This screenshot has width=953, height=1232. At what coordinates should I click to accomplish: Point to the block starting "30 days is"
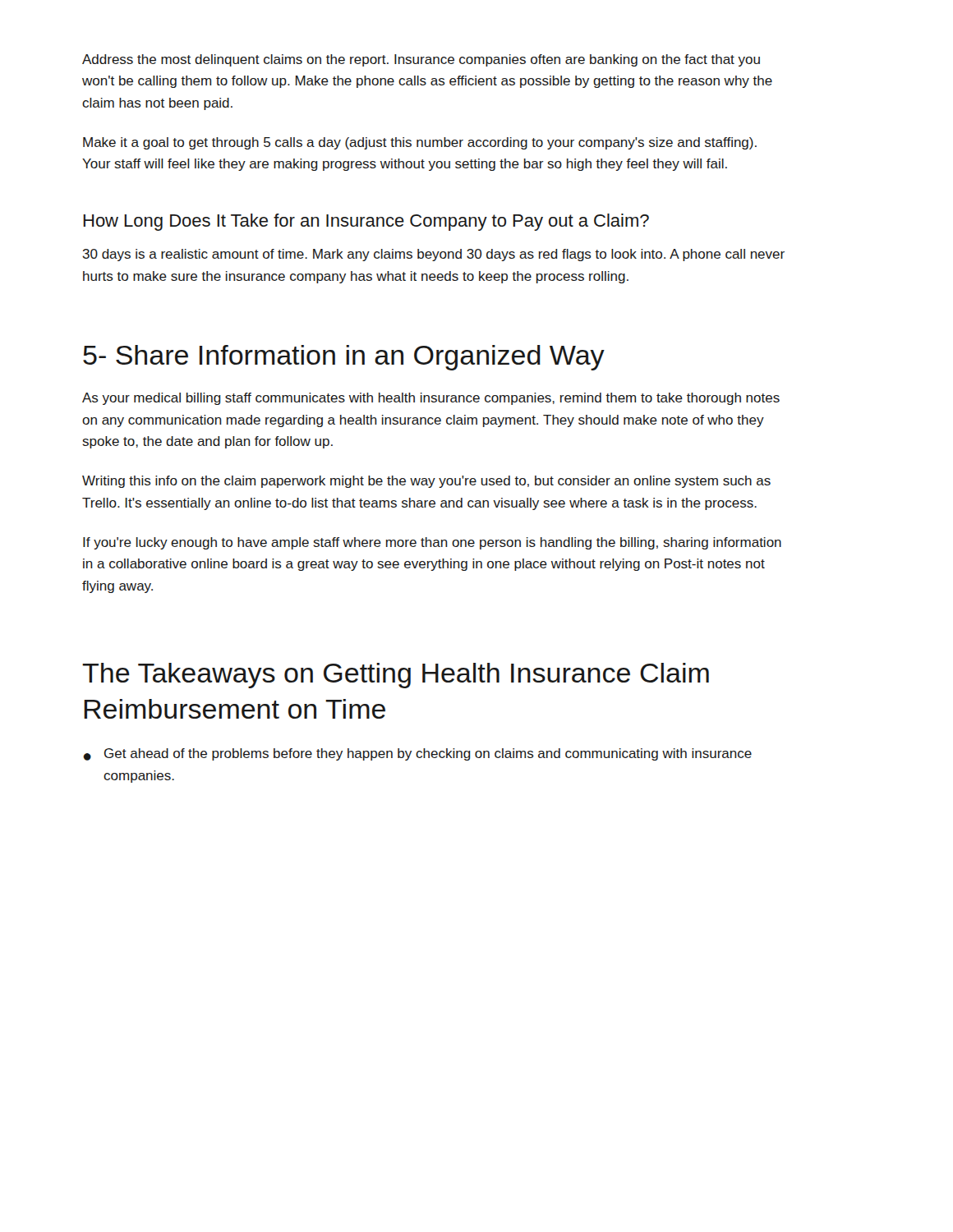(x=433, y=265)
